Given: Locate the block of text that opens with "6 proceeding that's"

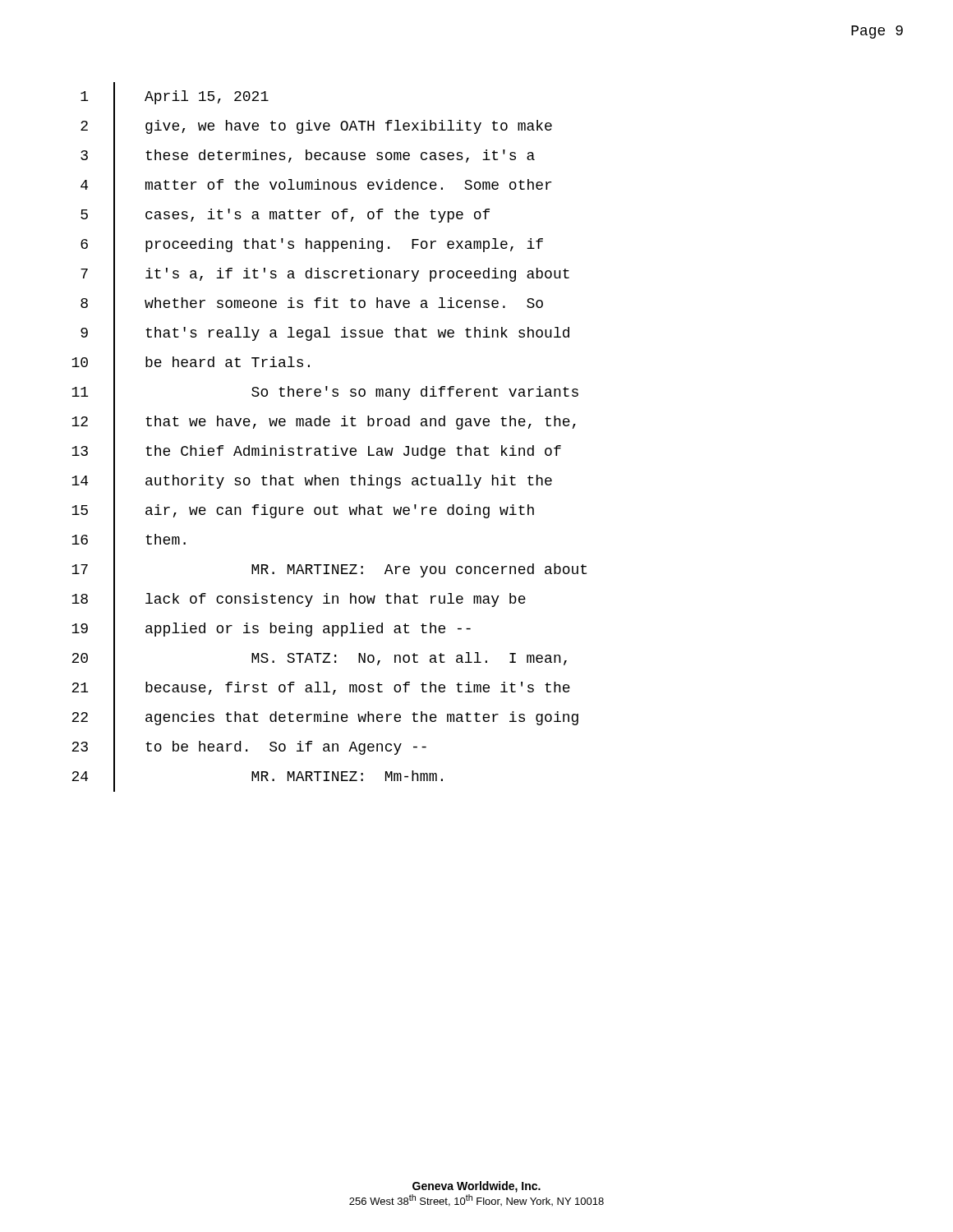Looking at the screenshot, I should (x=476, y=245).
